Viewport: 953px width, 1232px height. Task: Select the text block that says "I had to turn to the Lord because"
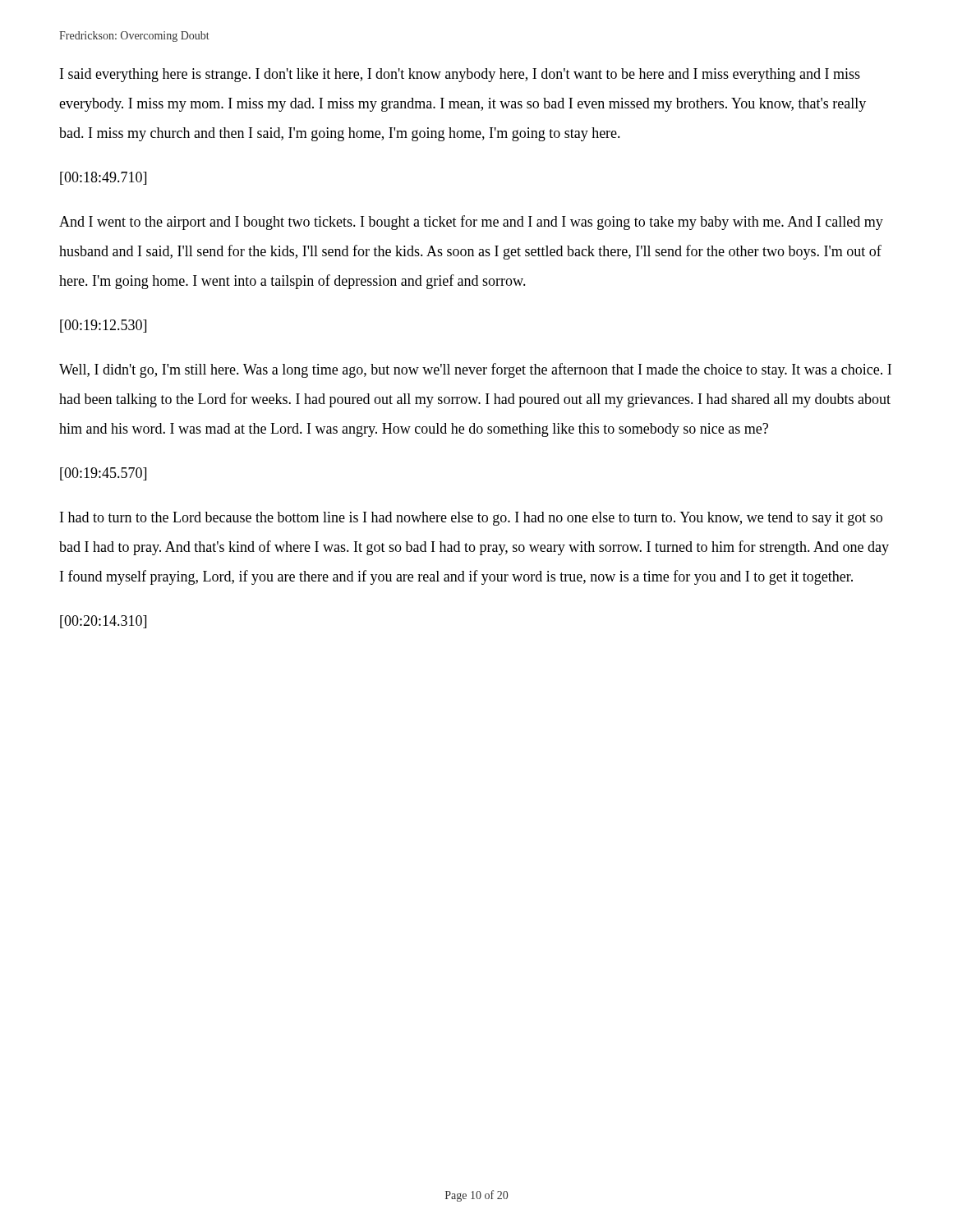(x=474, y=547)
